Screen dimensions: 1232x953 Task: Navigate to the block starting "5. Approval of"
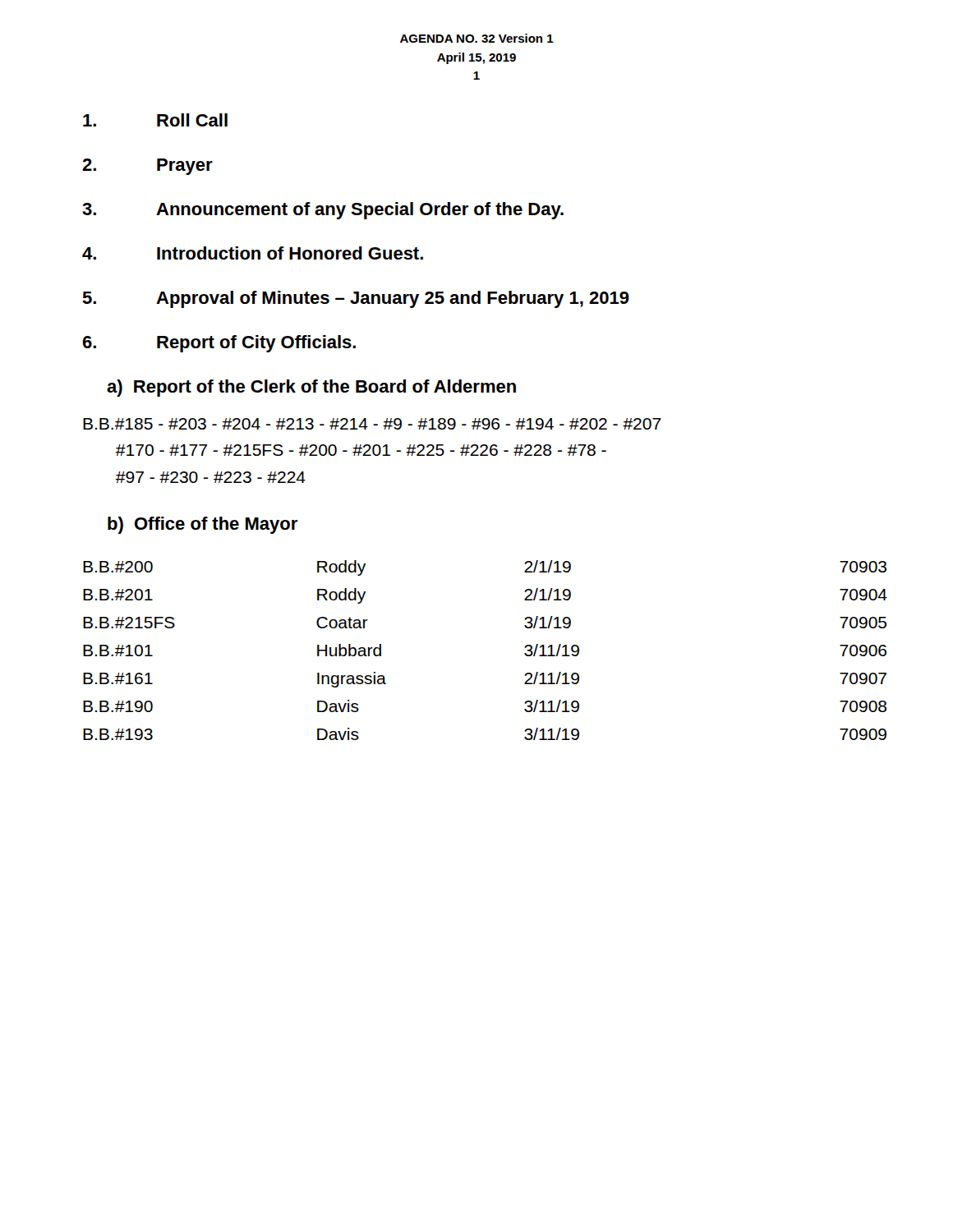click(356, 298)
